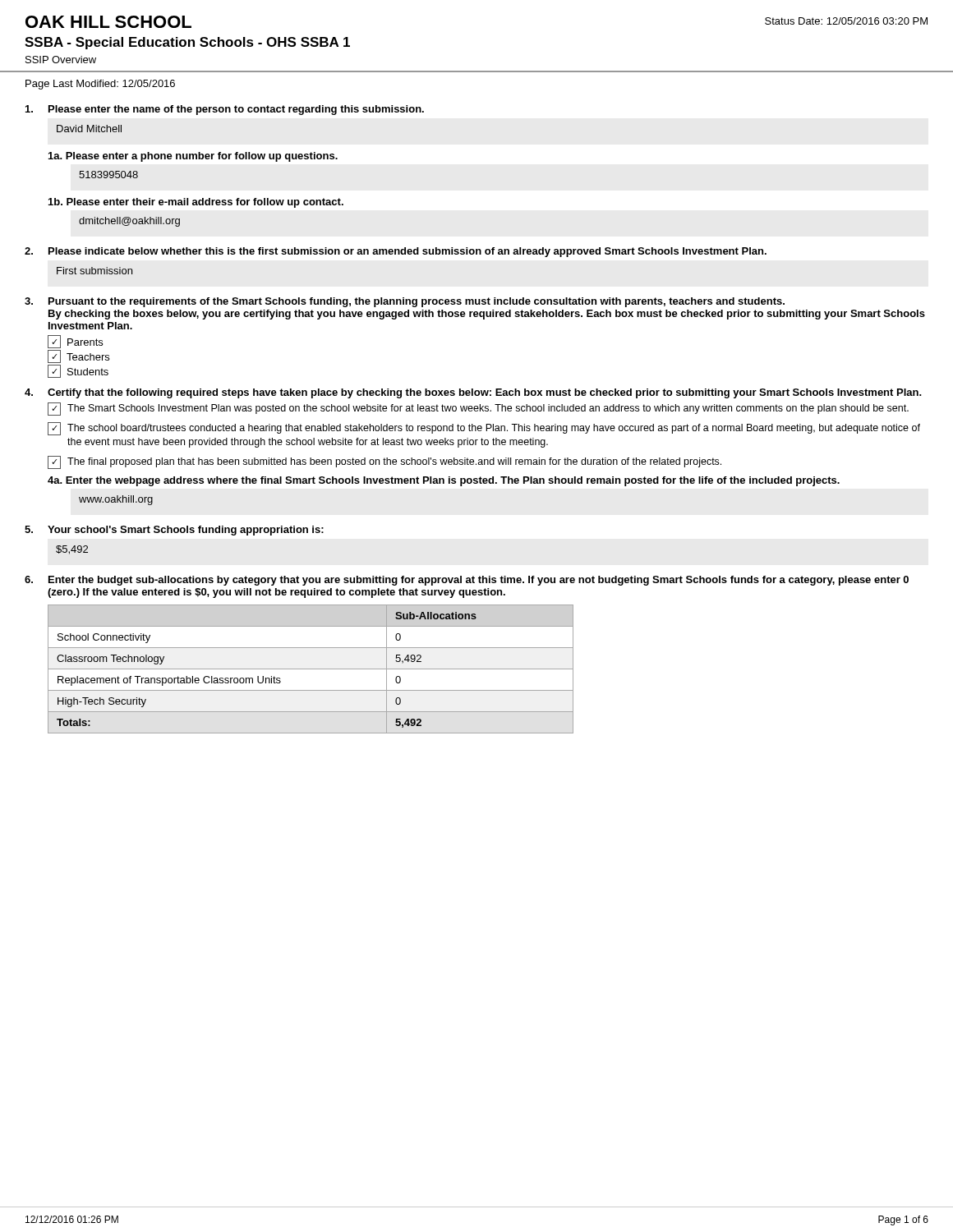The width and height of the screenshot is (953, 1232).
Task: Find "✓ Students" on this page
Action: [x=78, y=371]
